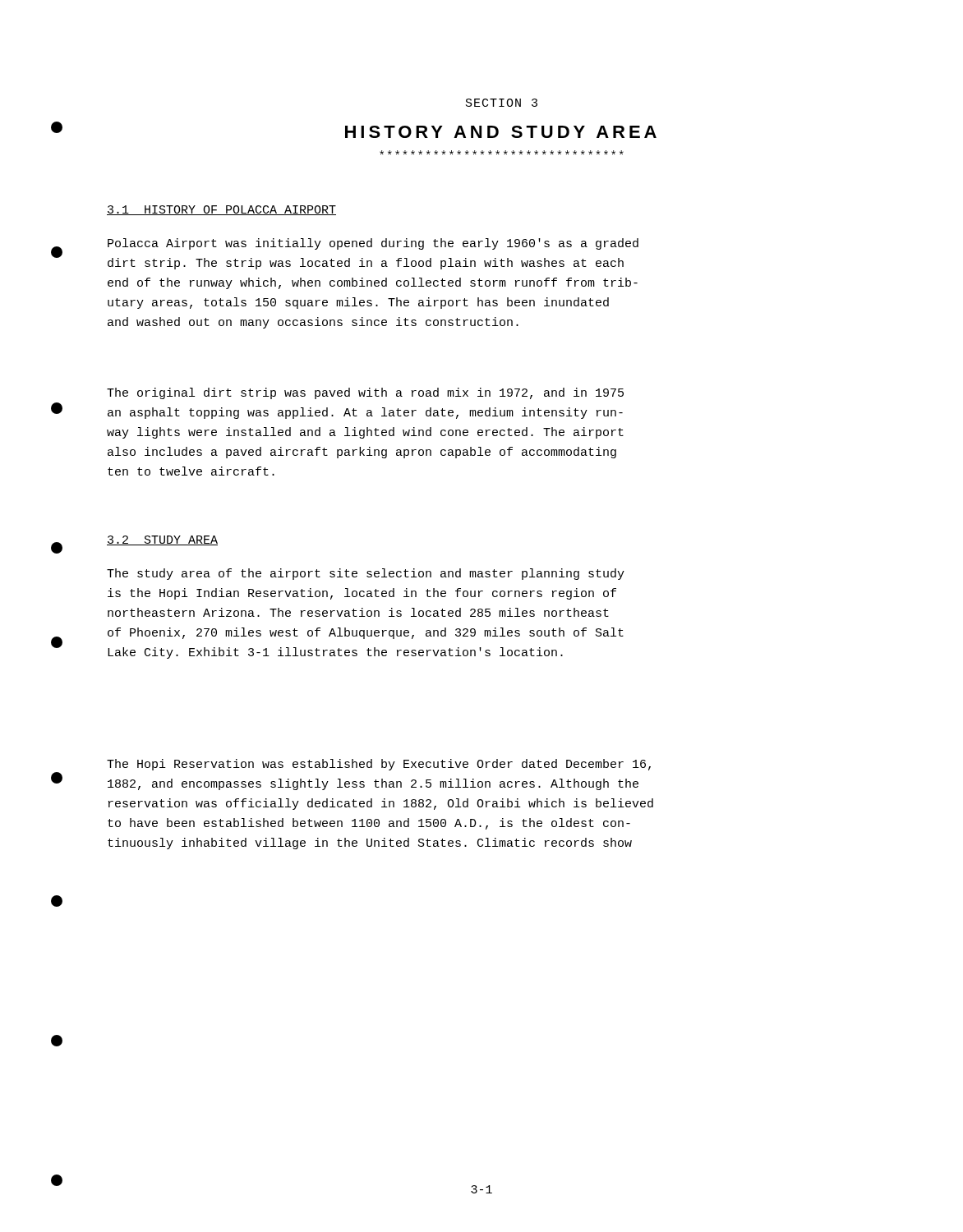Find "HISTORY AND STUDY AREA" on this page
Image resolution: width=963 pixels, height=1232 pixels.
502,132
